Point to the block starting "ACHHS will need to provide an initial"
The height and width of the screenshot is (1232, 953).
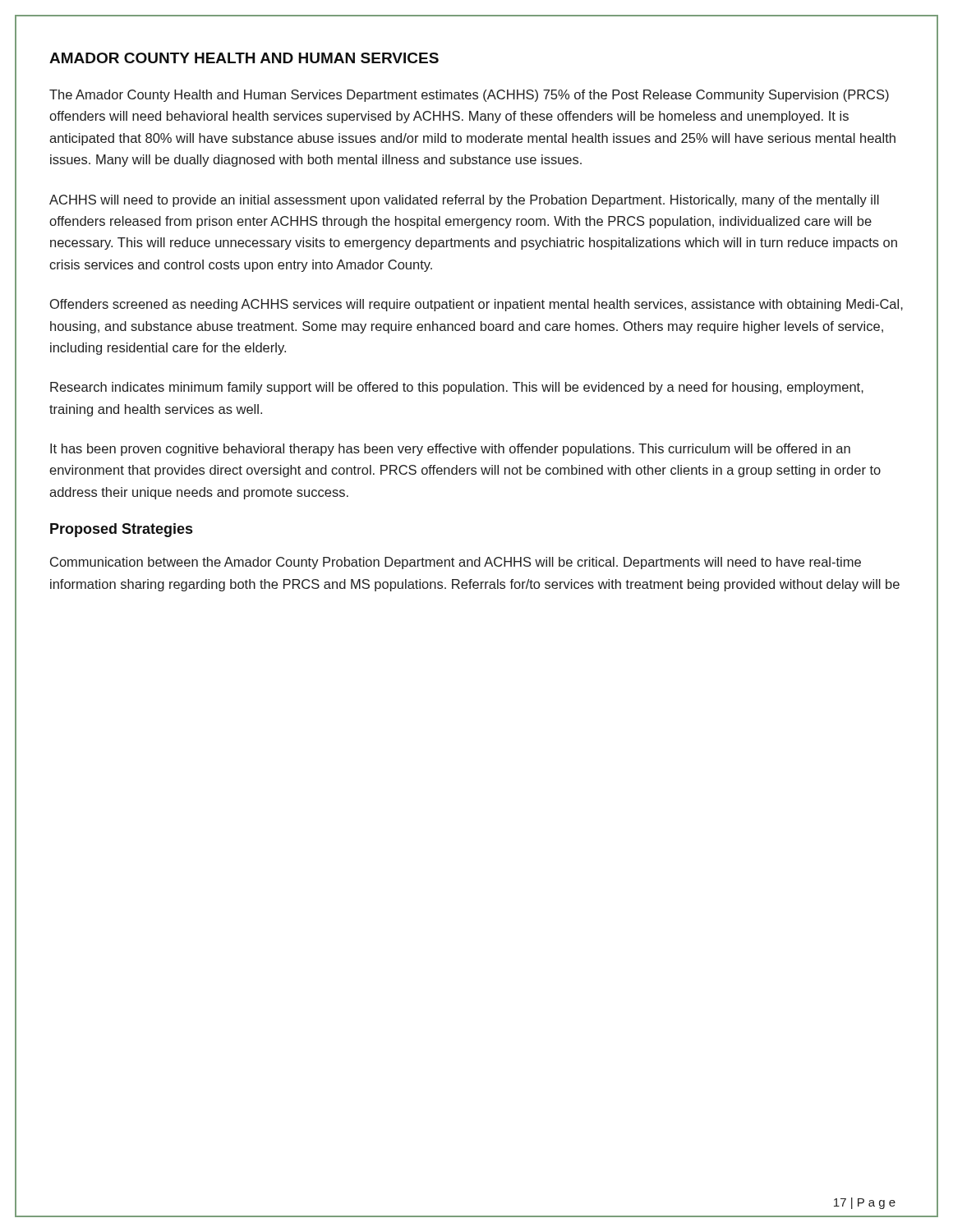click(474, 232)
